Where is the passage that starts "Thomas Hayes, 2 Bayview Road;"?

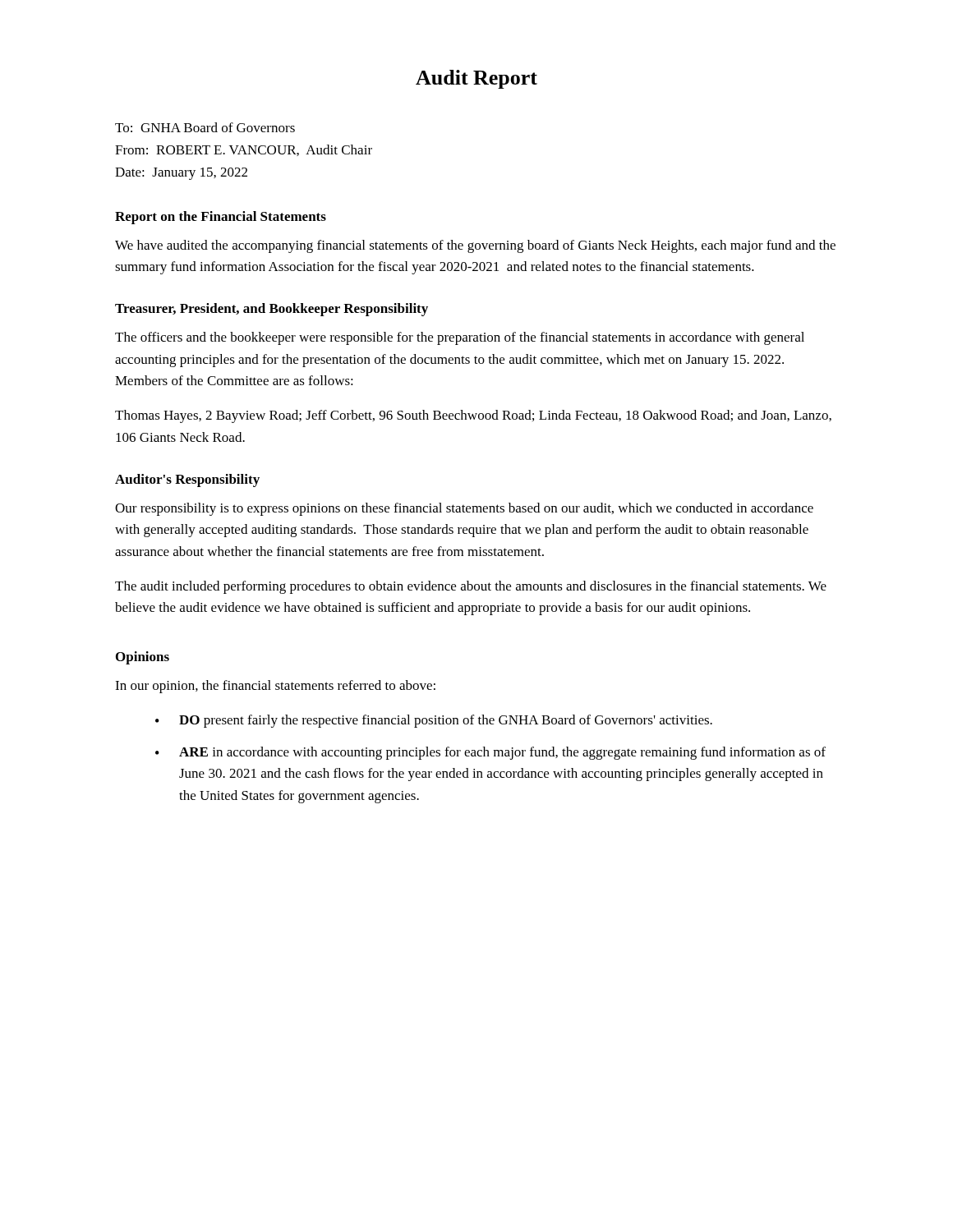[x=473, y=426]
